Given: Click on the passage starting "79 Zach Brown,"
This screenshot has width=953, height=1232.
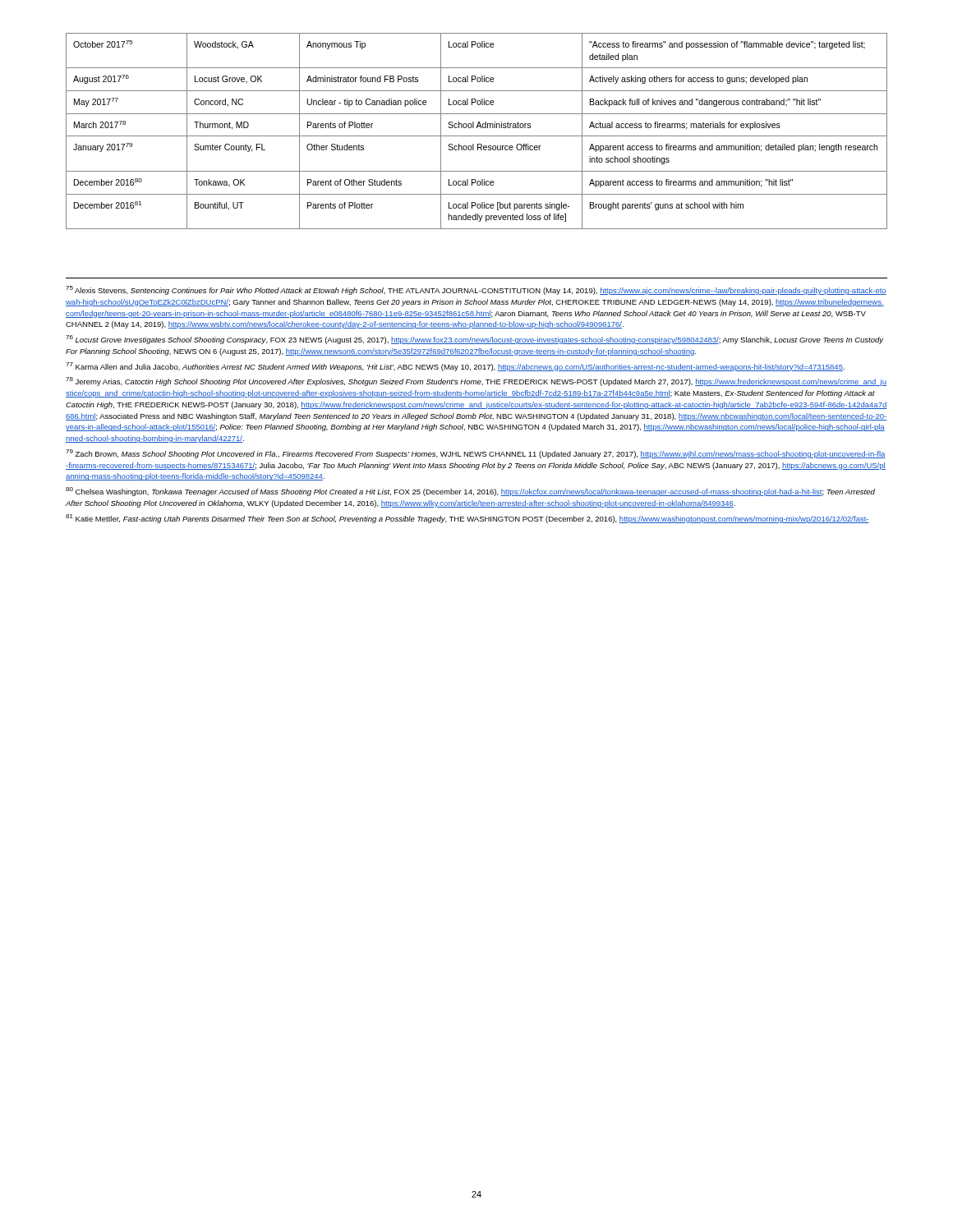Looking at the screenshot, I should [x=476, y=465].
